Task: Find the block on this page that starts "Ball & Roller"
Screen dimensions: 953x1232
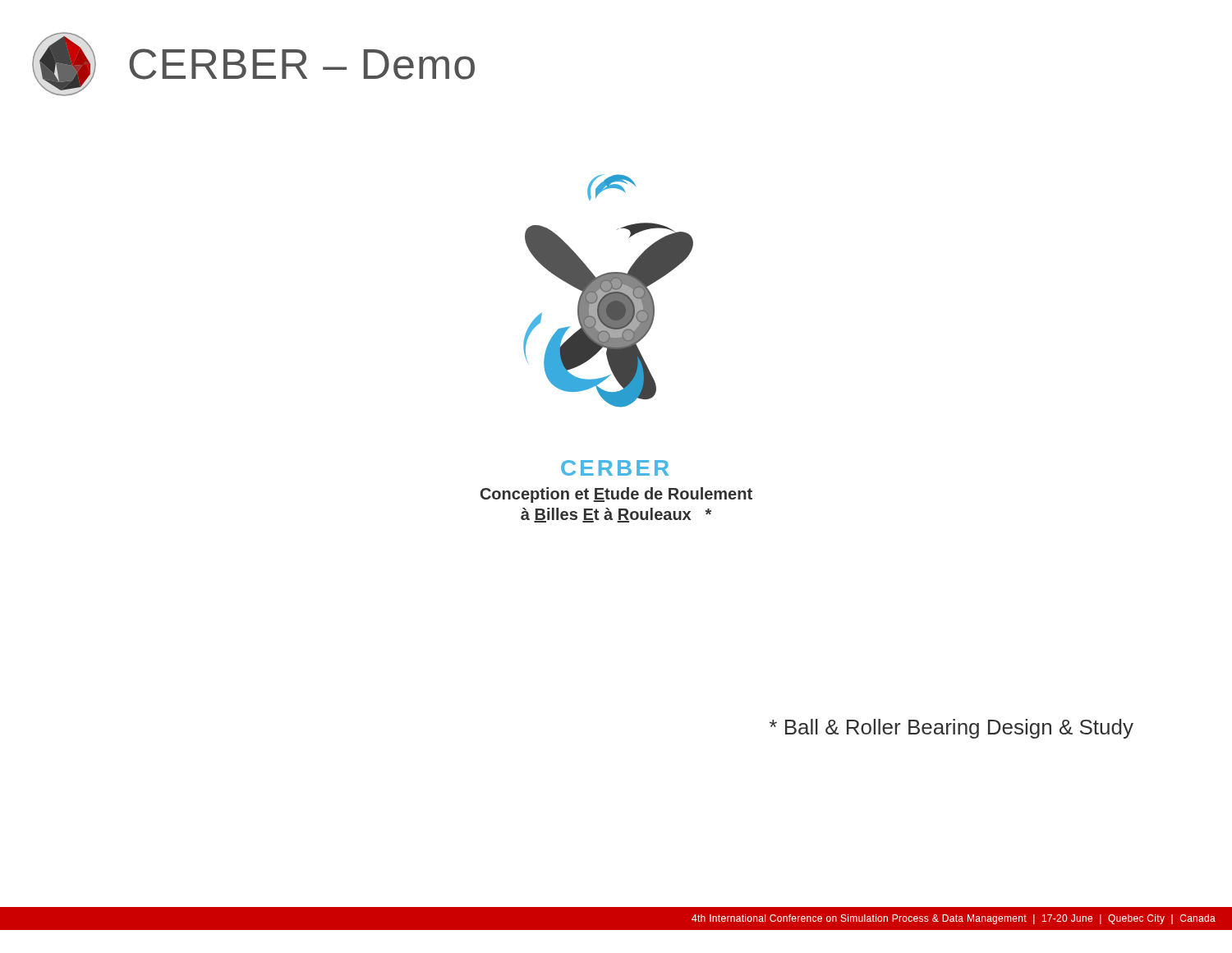Action: [951, 727]
